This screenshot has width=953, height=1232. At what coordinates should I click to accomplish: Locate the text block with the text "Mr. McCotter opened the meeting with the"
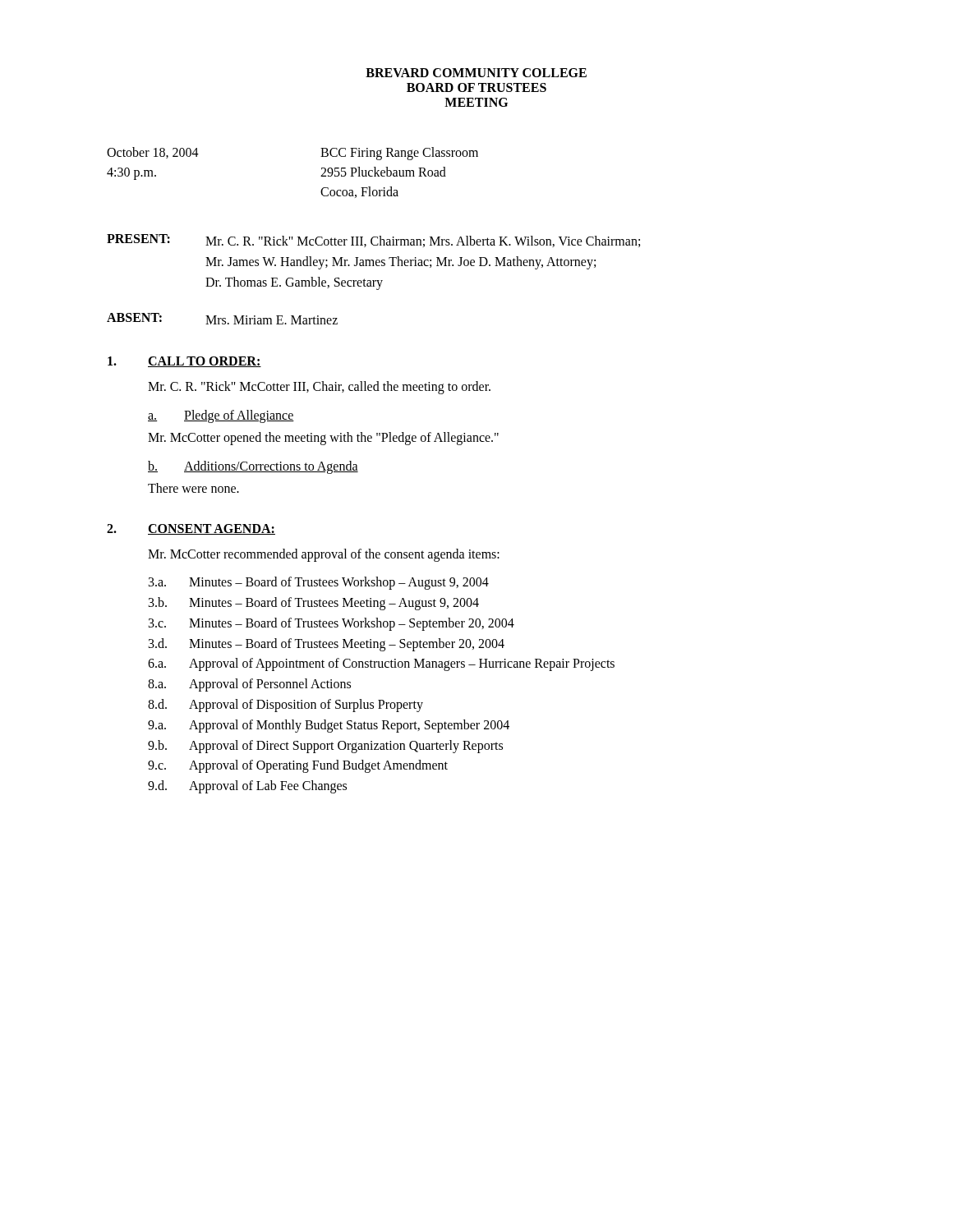point(324,438)
